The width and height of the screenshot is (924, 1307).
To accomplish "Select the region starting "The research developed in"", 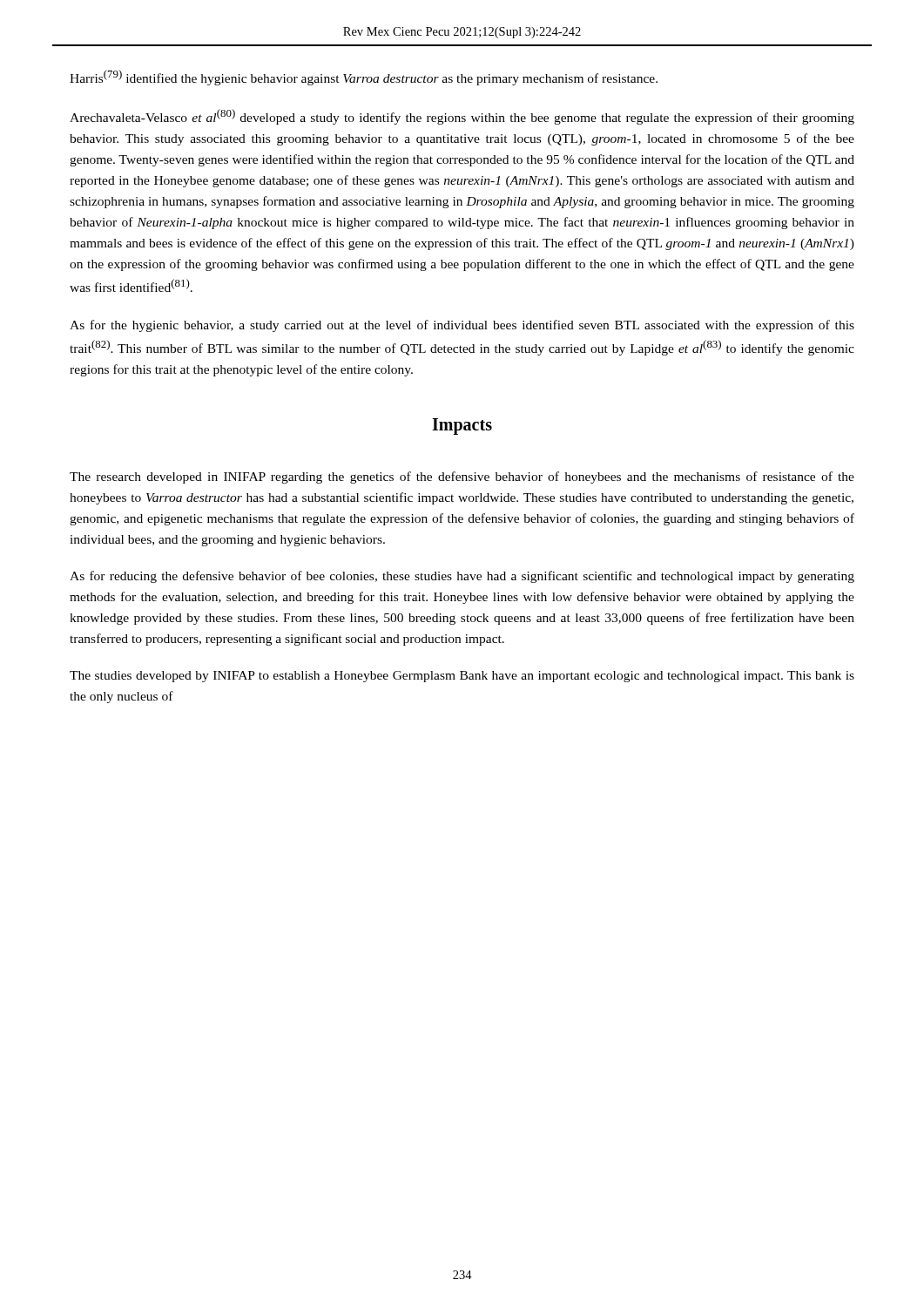I will click(462, 508).
